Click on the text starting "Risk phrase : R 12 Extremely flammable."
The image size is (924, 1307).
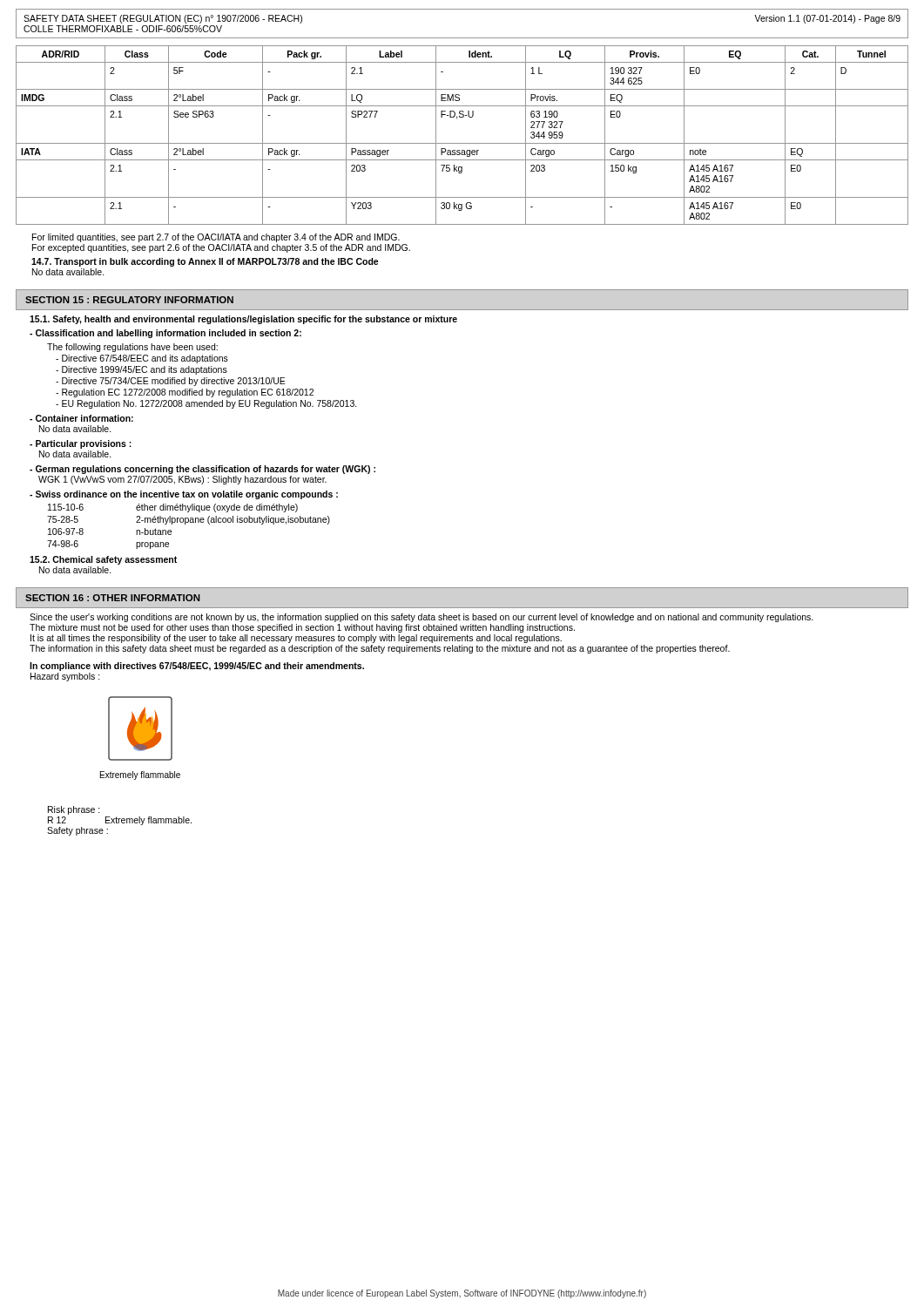coord(120,820)
